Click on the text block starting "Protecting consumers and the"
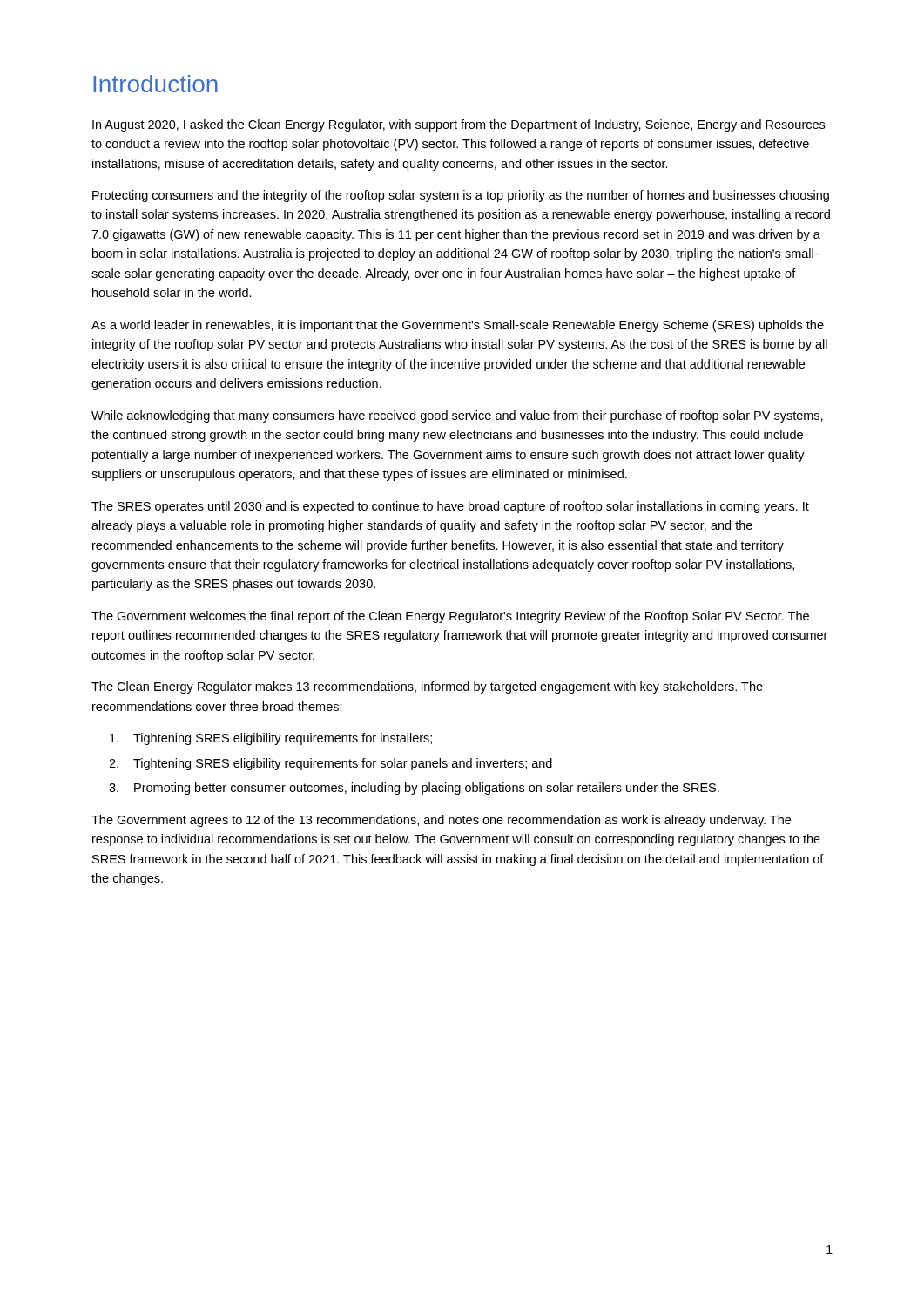 (x=461, y=244)
